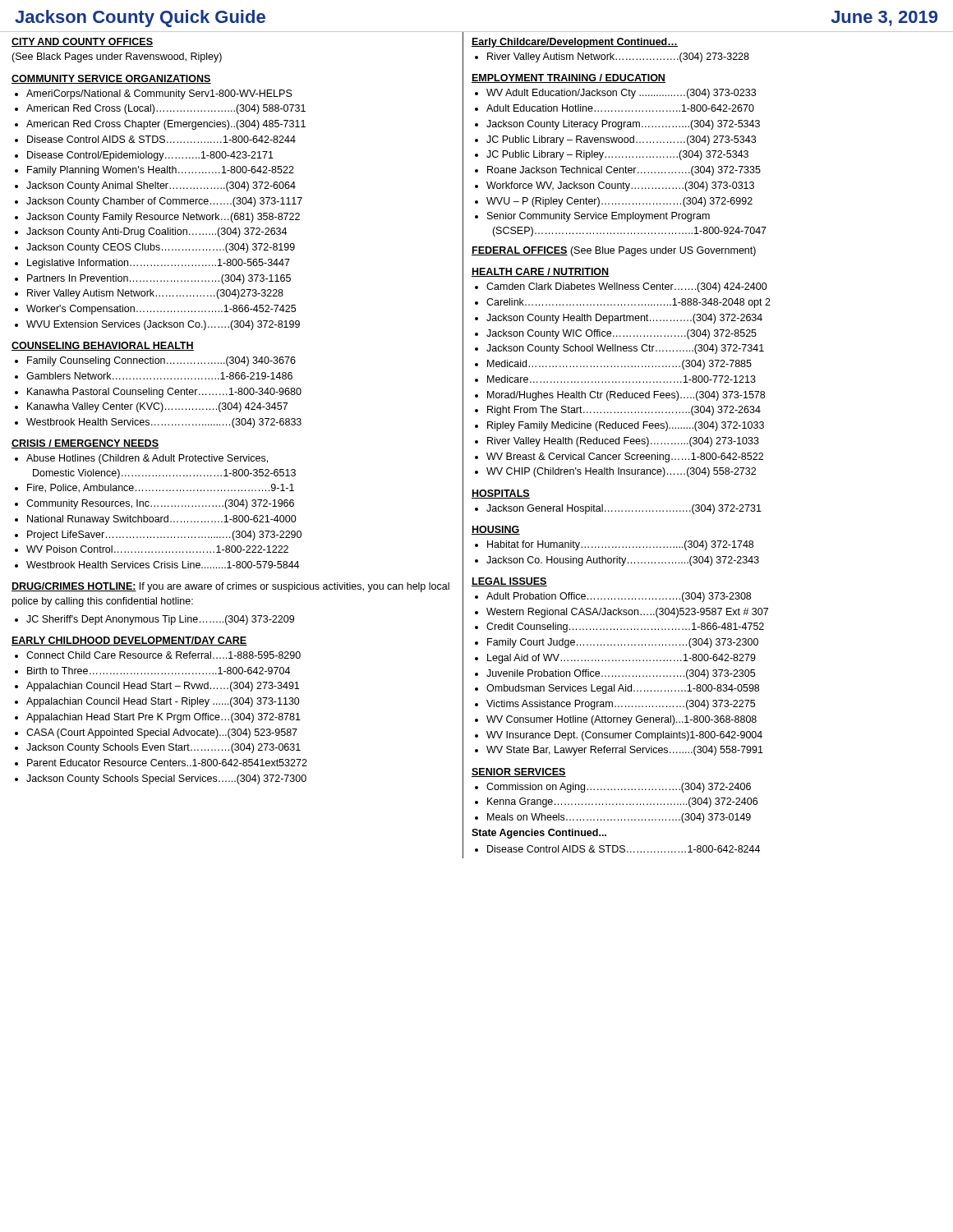Find the list item with the text "Jackson County Animal Shelter……………..(304) 372-6064"

(x=161, y=186)
